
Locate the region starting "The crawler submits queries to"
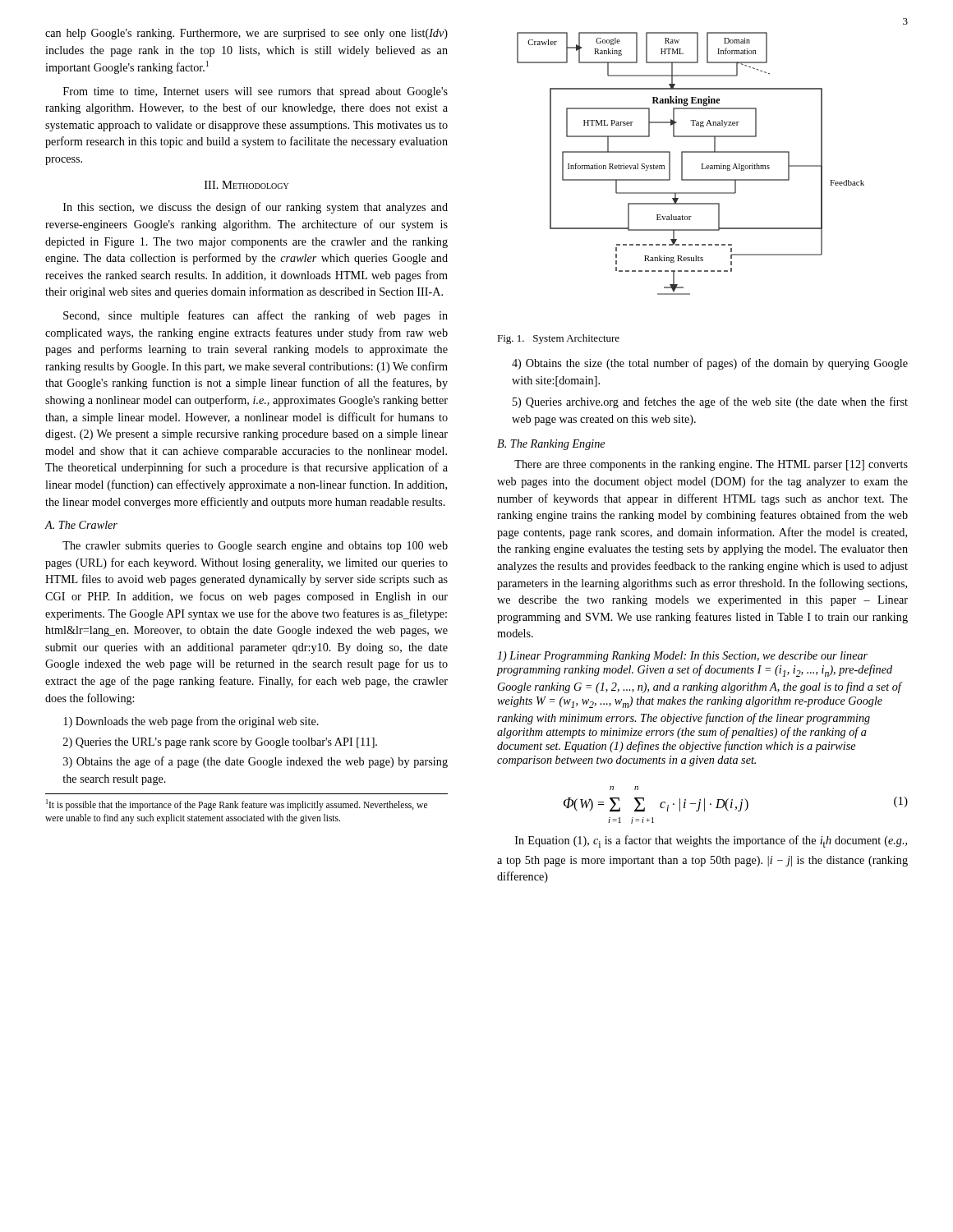tap(246, 622)
